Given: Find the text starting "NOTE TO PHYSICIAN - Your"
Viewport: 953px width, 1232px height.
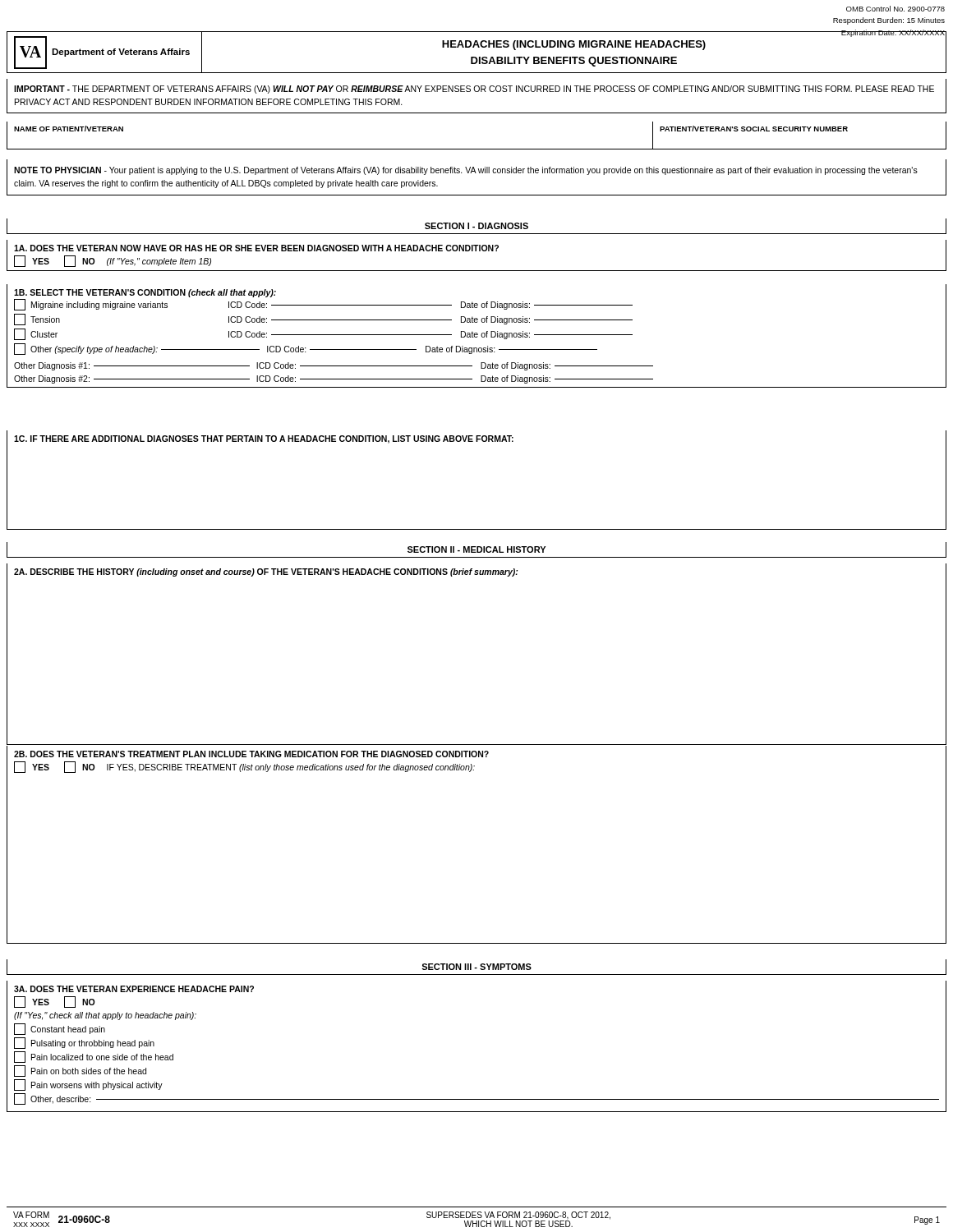Looking at the screenshot, I should pyautogui.click(x=466, y=177).
